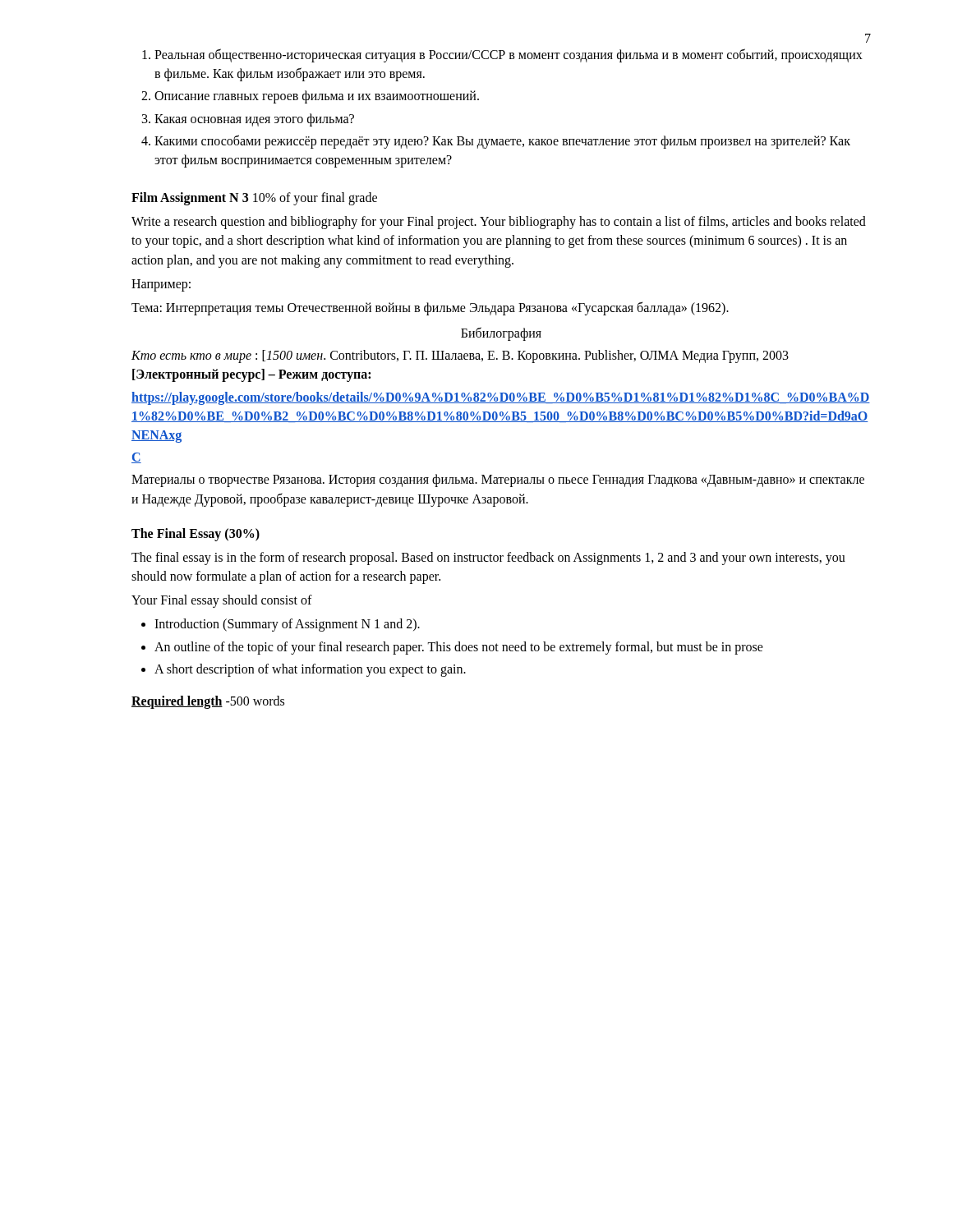
Task: Point to "The Final Essay (30%)"
Action: [x=196, y=533]
